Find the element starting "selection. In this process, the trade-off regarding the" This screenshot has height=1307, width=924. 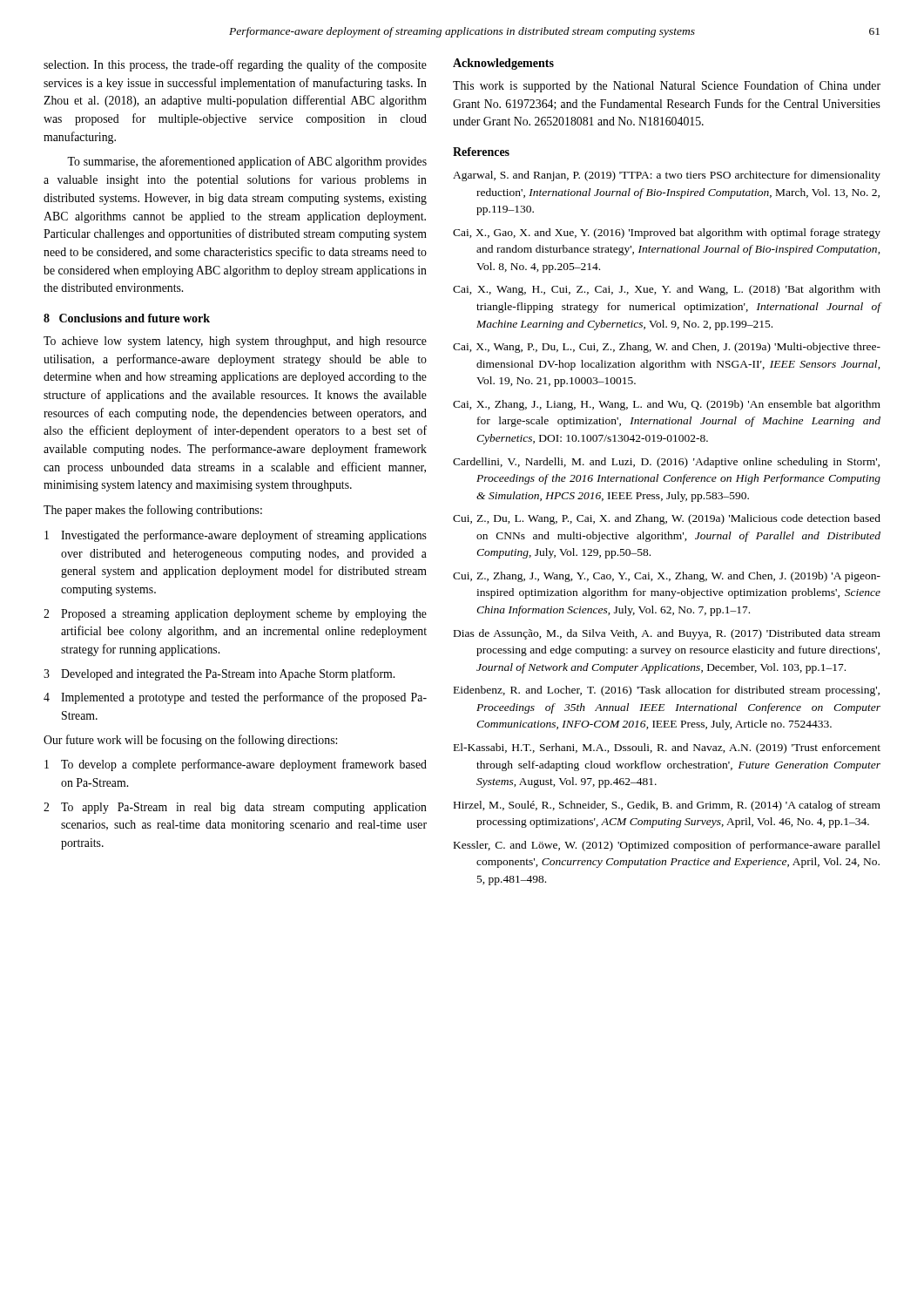click(235, 177)
